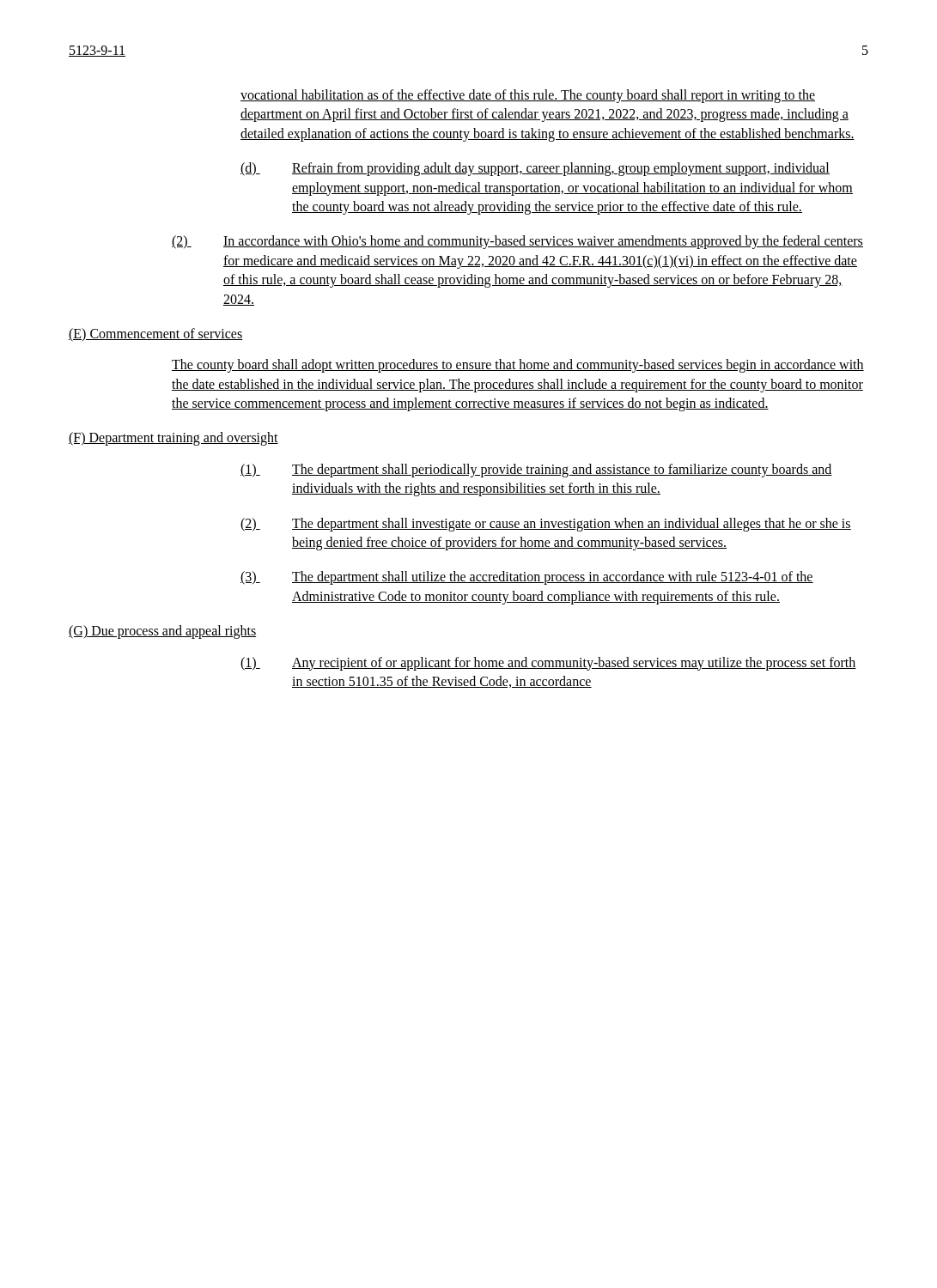Point to the text block starting "(2) In accordance with"
This screenshot has width=937, height=1288.
pyautogui.click(x=520, y=271)
